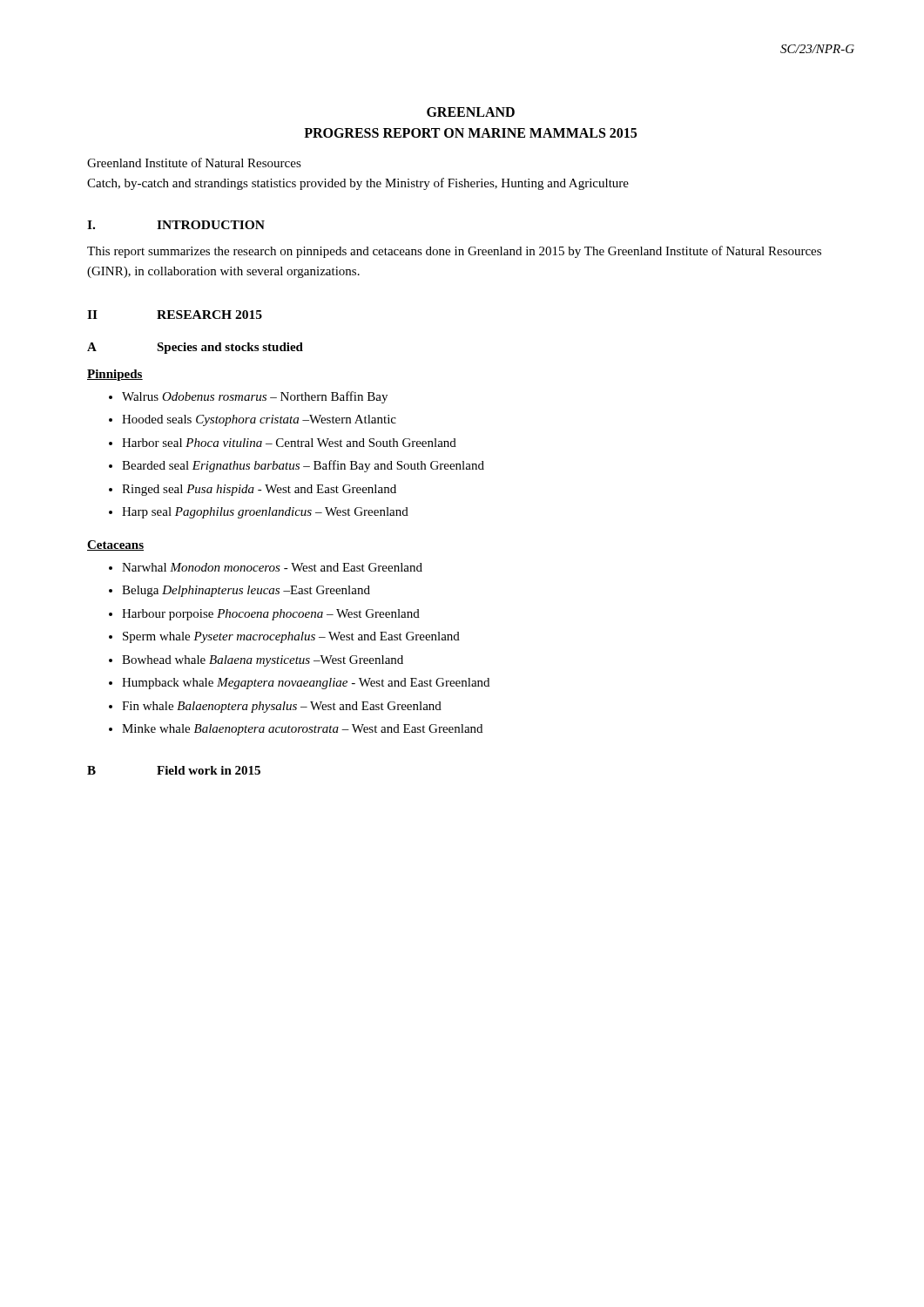Find the region starting "Sperm whale Pyseter macrocephalus – West and East"

291,636
